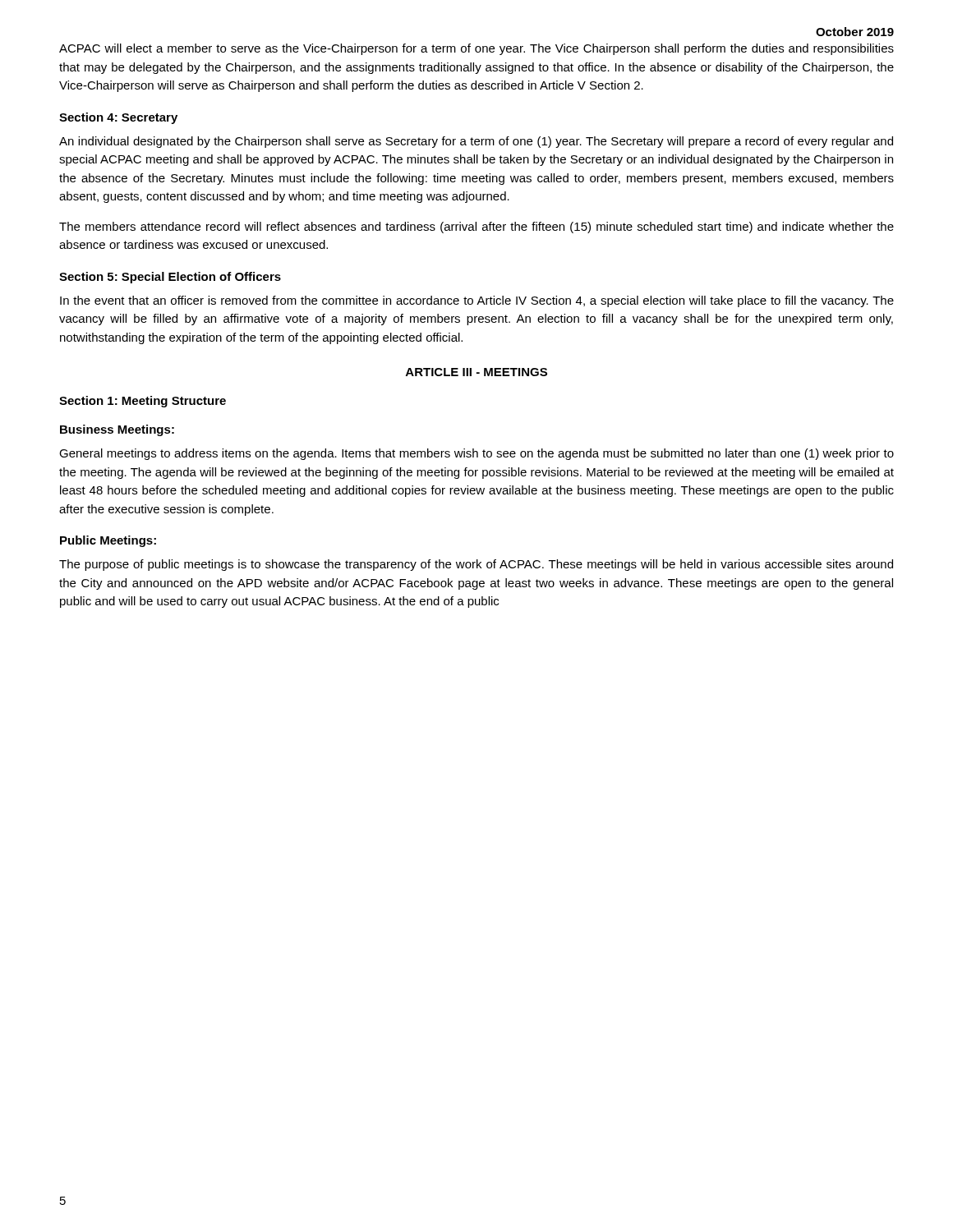Find the passage starting "The purpose of public meetings is"
This screenshot has height=1232, width=953.
tap(476, 583)
